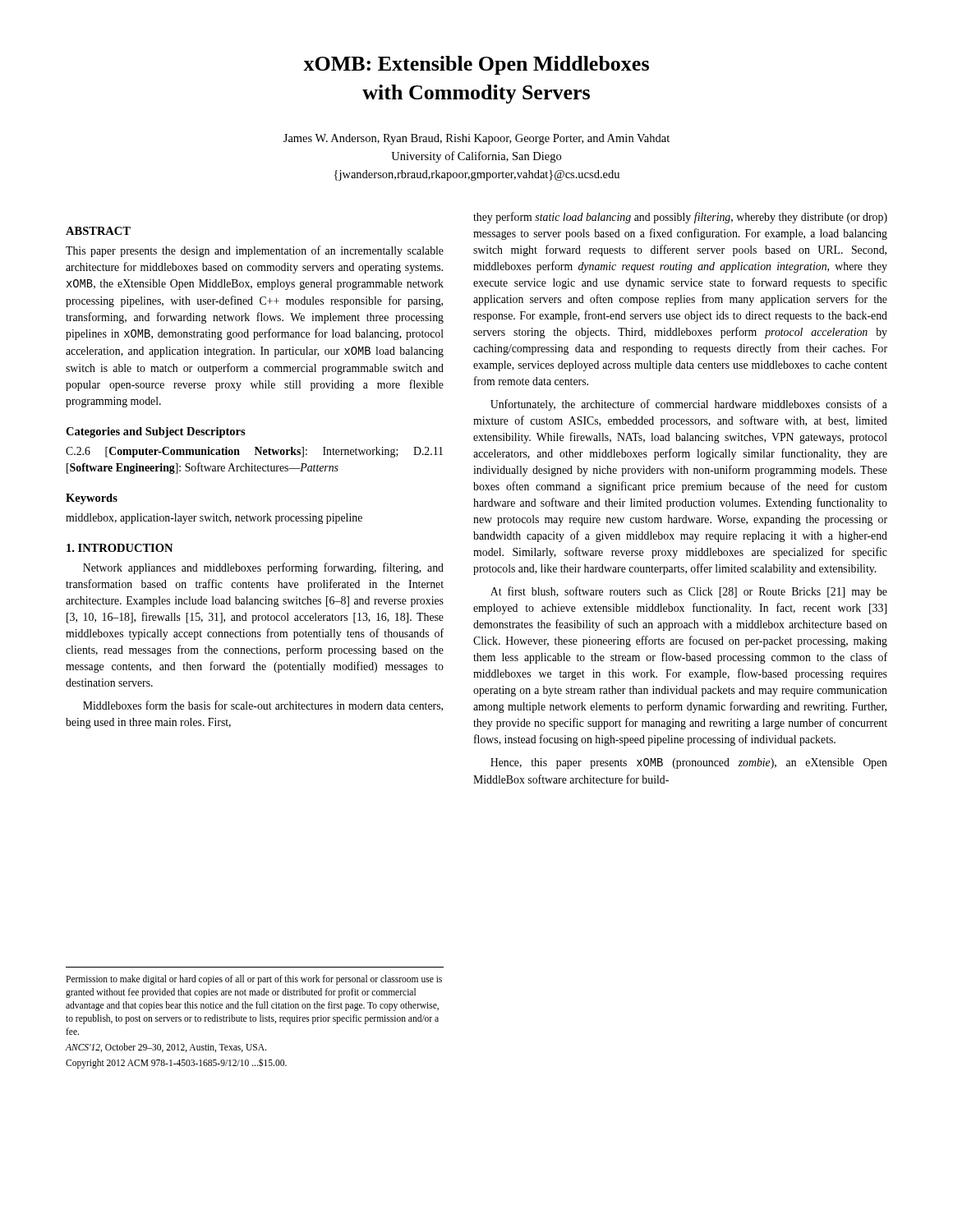Select the footnote
Viewport: 953px width, 1232px height.
point(255,1021)
